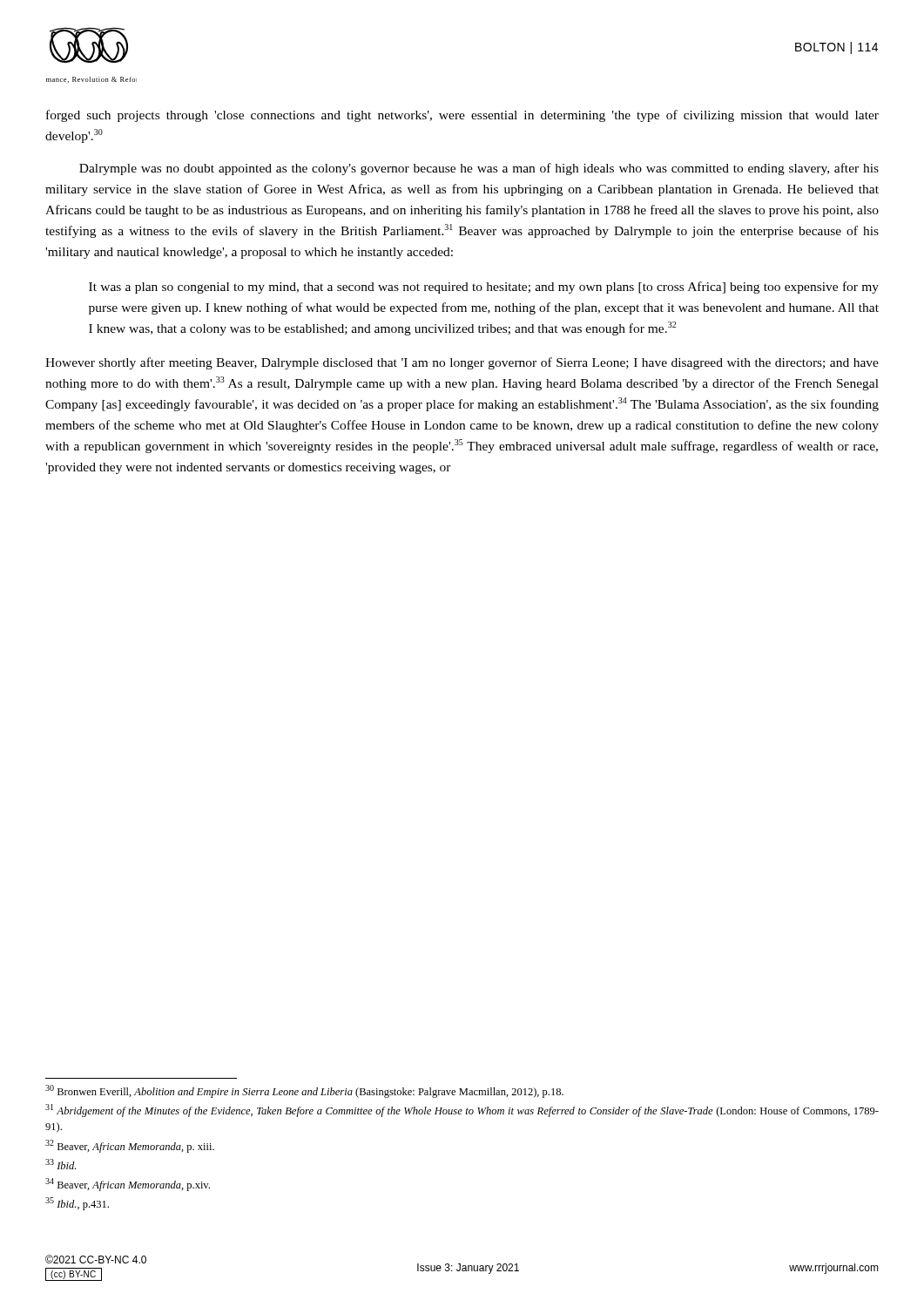
Task: Find the footnote with the text "32 Beaver, African Memoranda, p. xiii."
Action: coord(130,1145)
